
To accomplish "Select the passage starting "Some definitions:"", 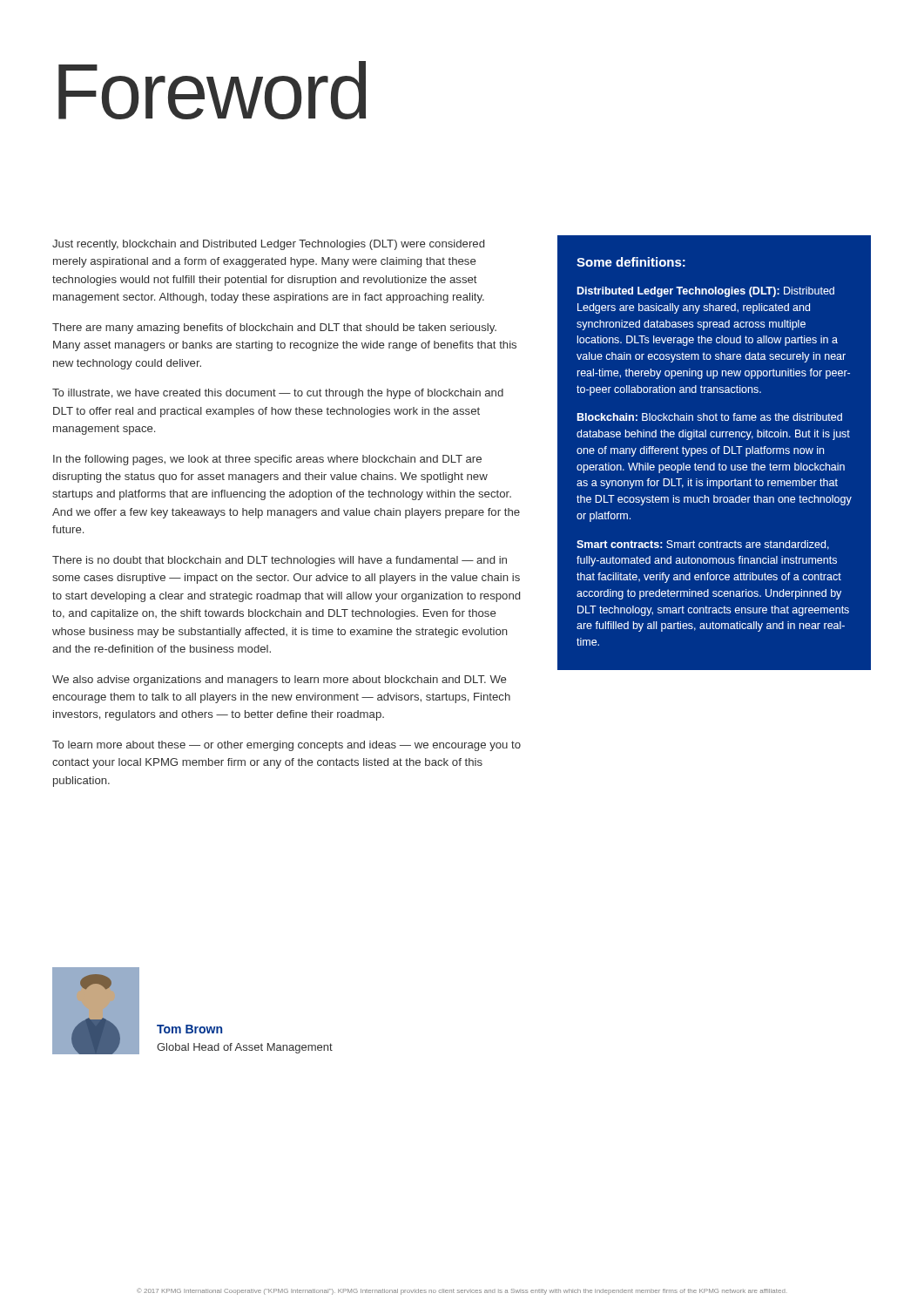I will (631, 262).
